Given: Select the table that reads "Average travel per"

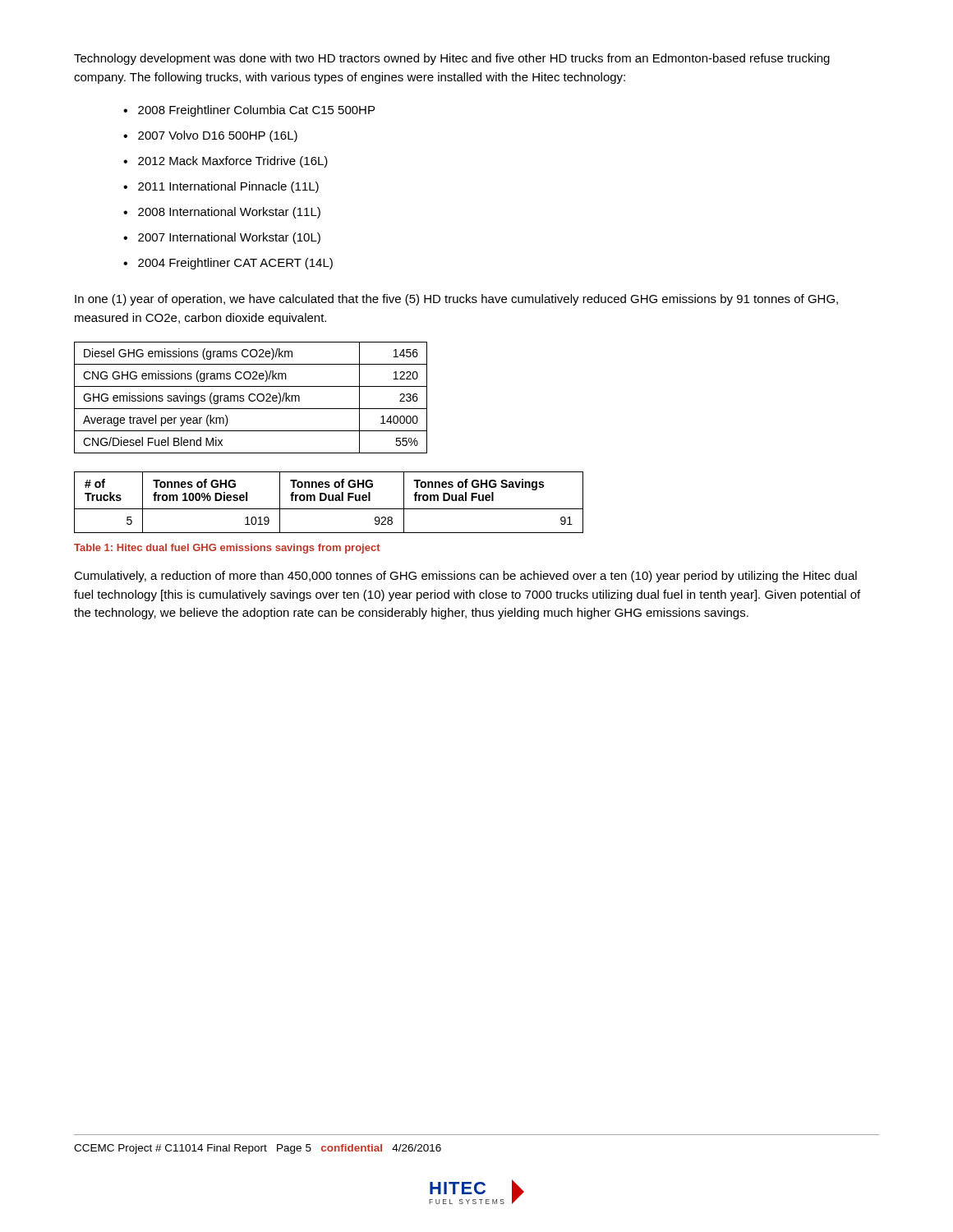Looking at the screenshot, I should point(476,398).
